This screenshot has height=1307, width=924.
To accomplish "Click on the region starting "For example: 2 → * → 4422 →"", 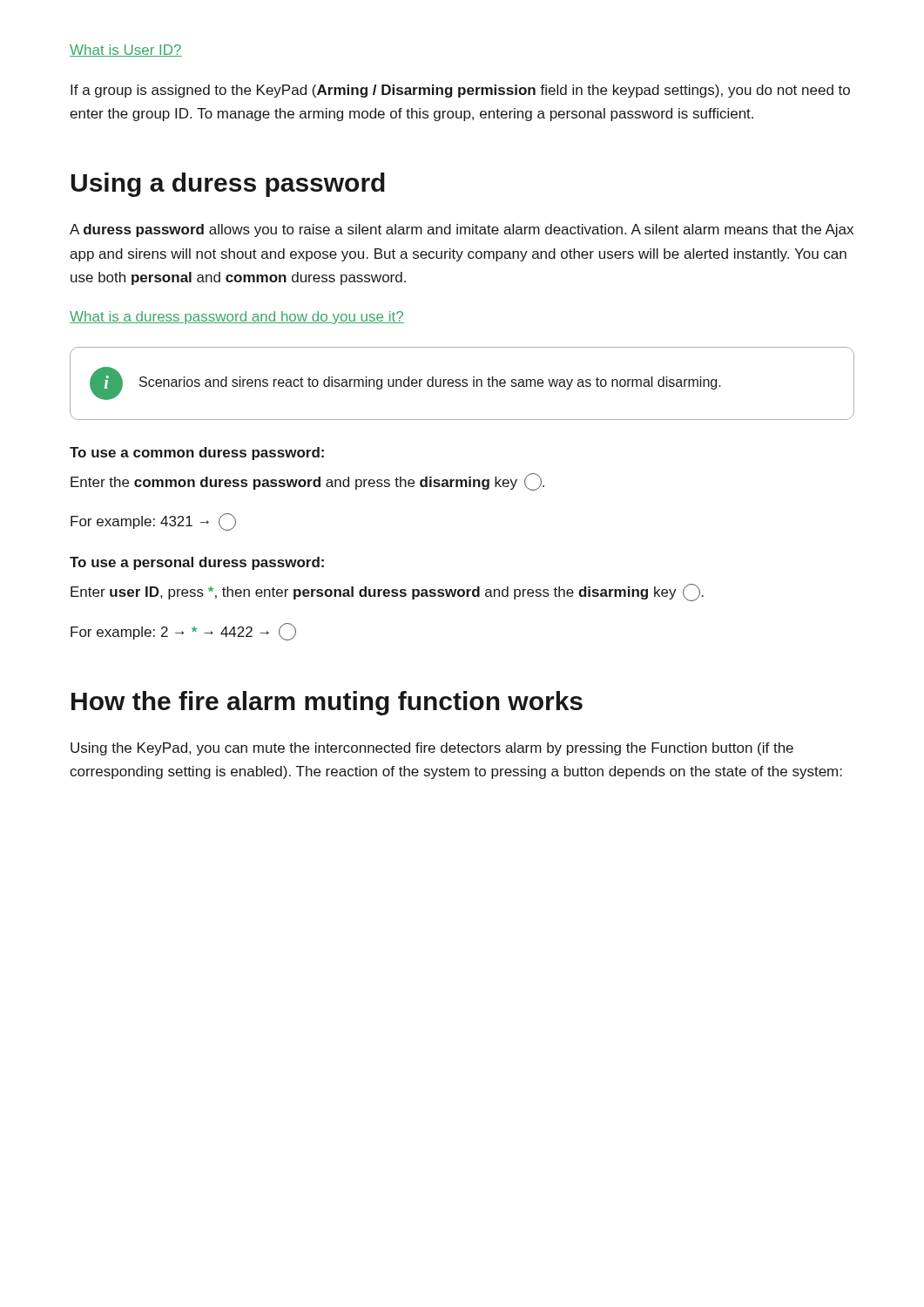I will pos(183,632).
